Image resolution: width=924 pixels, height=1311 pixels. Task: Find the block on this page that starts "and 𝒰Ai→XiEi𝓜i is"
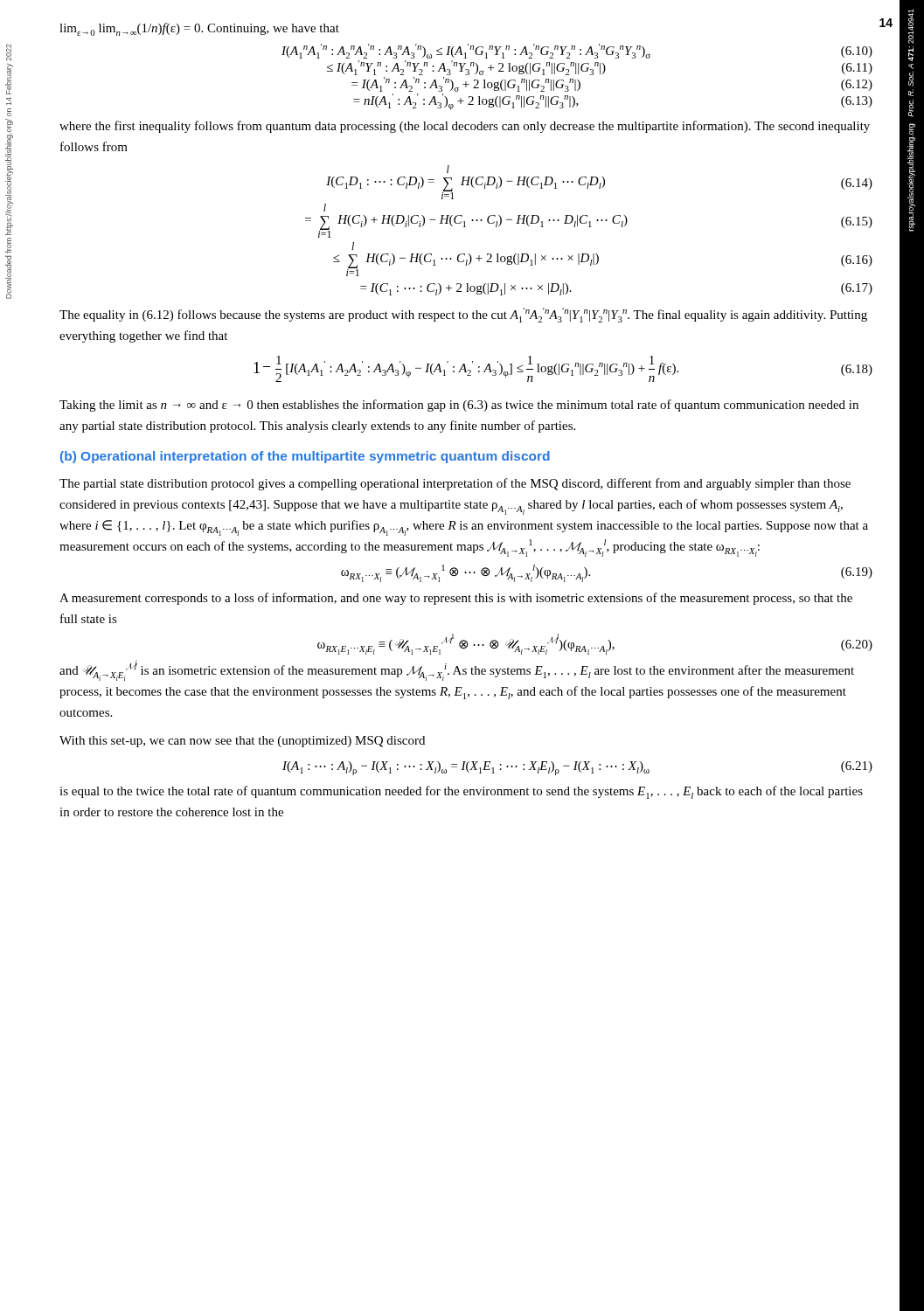click(457, 690)
